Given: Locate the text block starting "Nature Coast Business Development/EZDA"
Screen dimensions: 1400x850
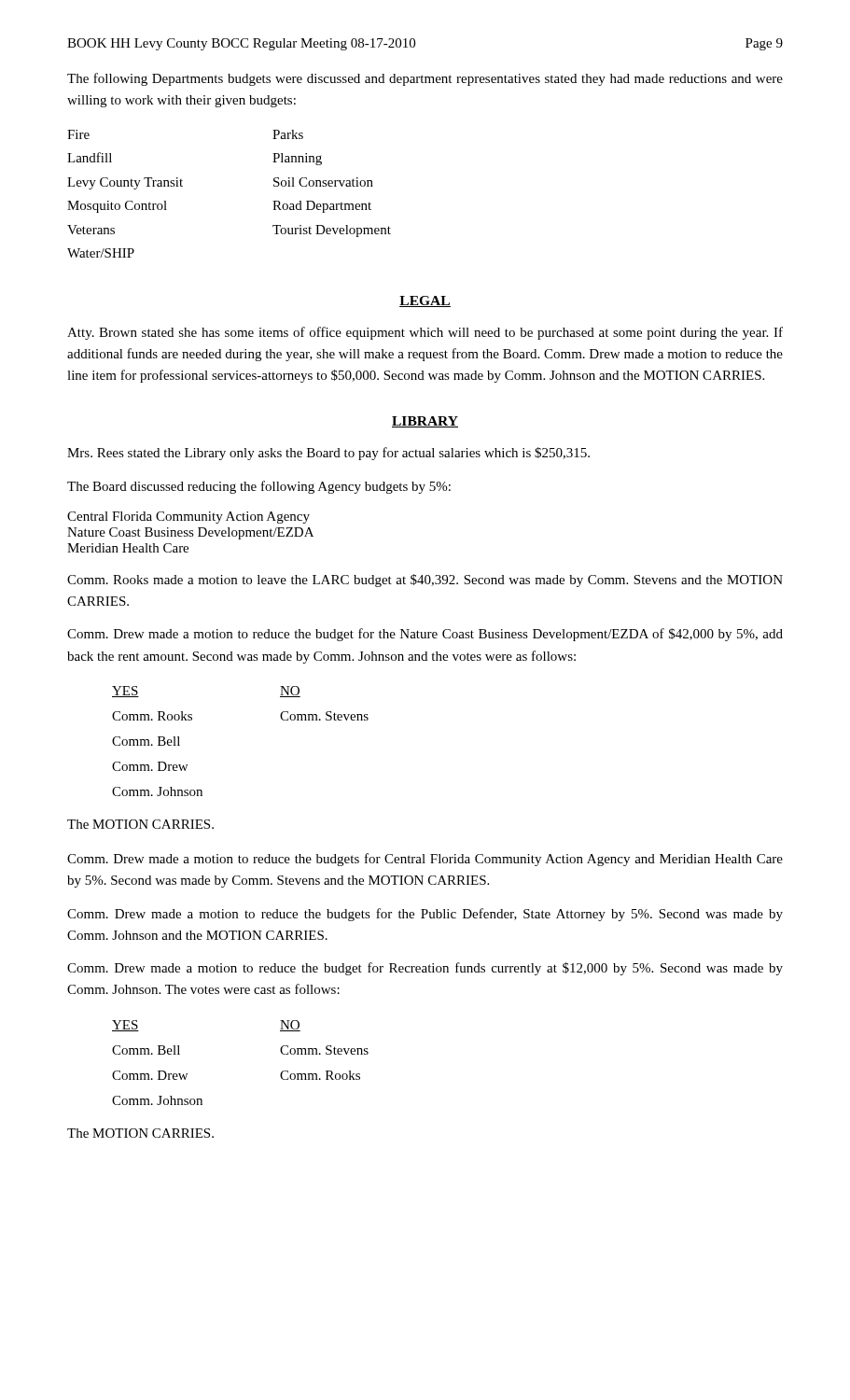Looking at the screenshot, I should pyautogui.click(x=191, y=532).
